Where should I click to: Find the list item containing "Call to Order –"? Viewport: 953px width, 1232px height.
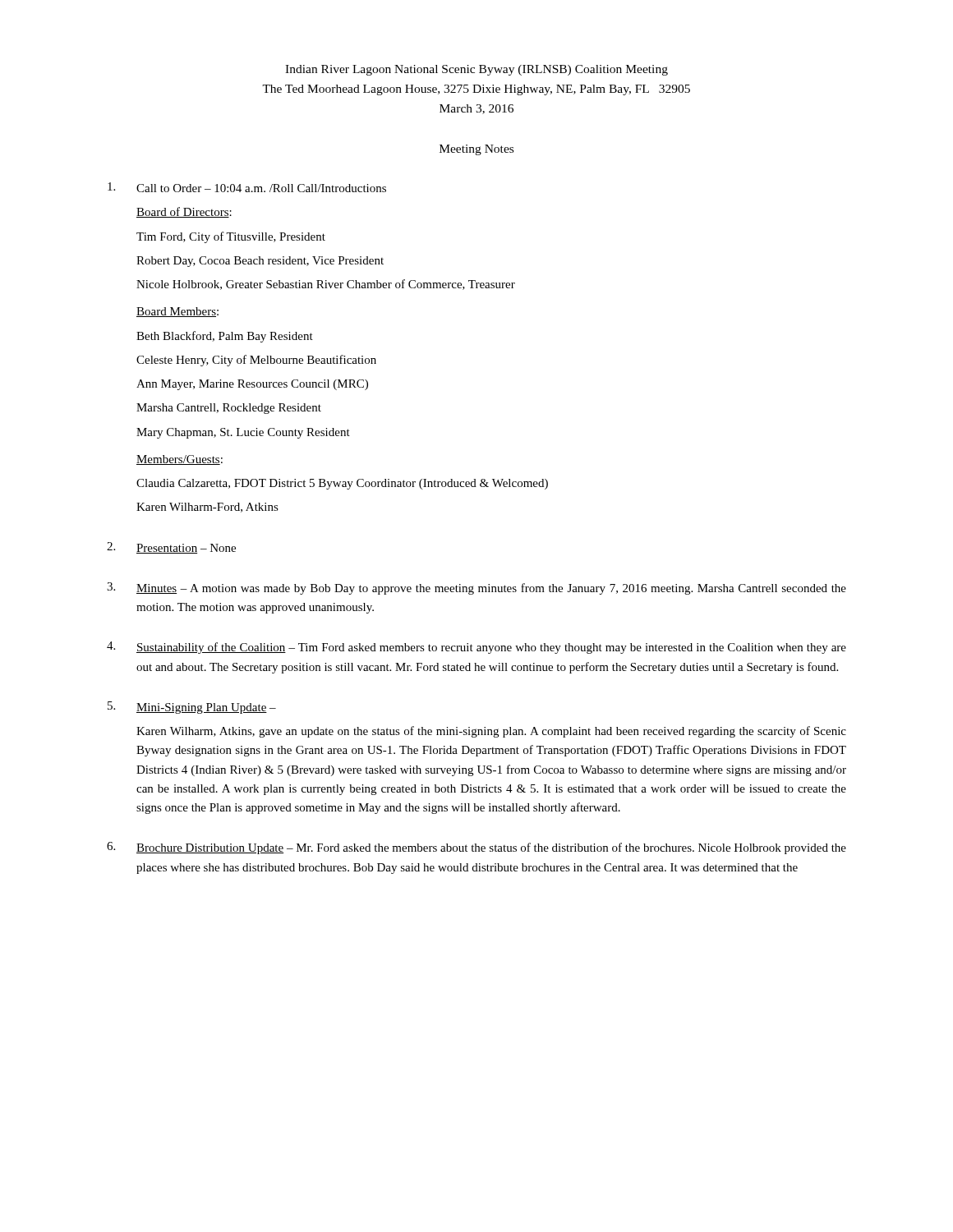pos(247,187)
